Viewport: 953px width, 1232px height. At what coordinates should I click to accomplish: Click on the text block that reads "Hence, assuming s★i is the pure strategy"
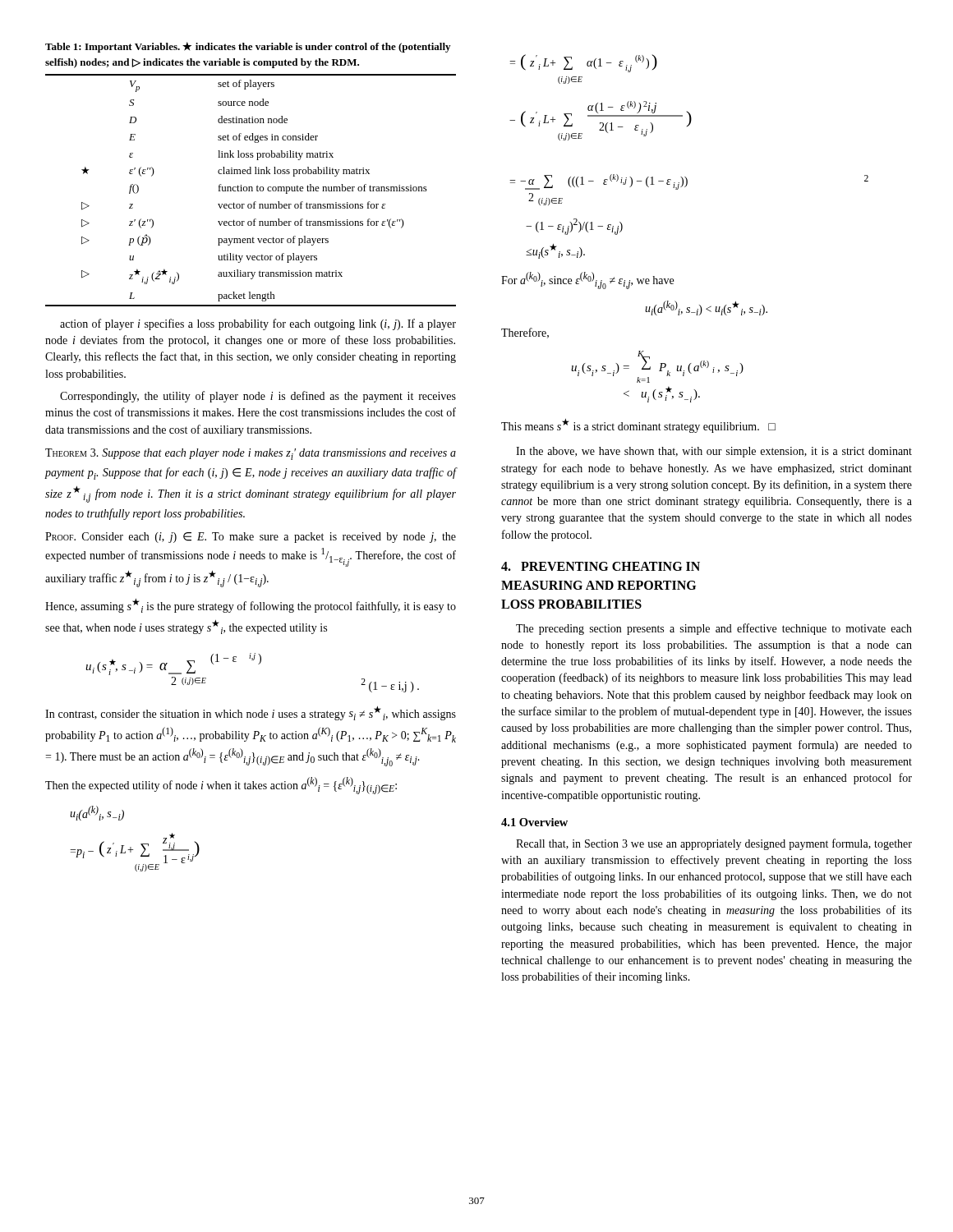click(x=251, y=618)
